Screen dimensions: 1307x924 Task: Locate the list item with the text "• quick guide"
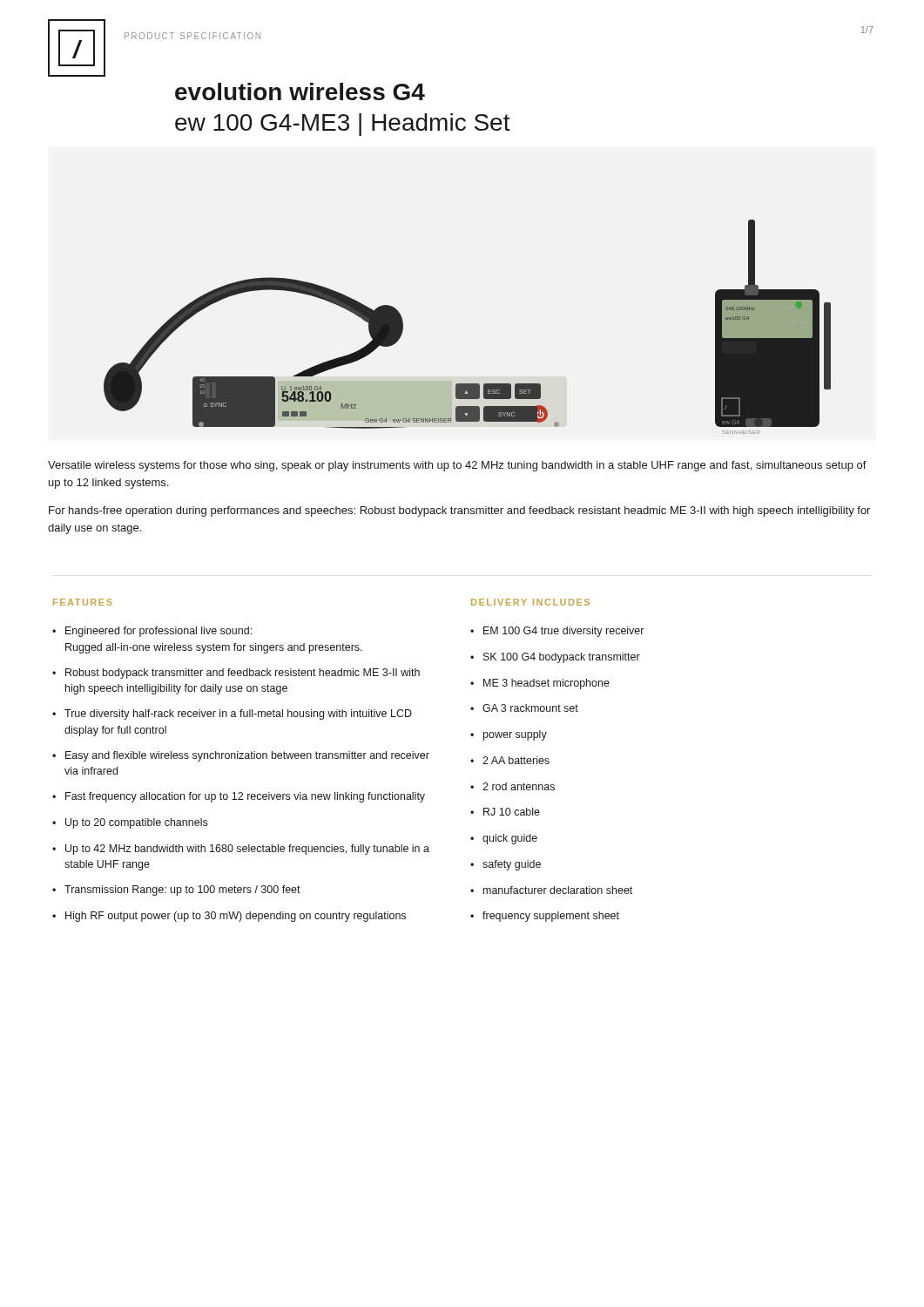504,839
